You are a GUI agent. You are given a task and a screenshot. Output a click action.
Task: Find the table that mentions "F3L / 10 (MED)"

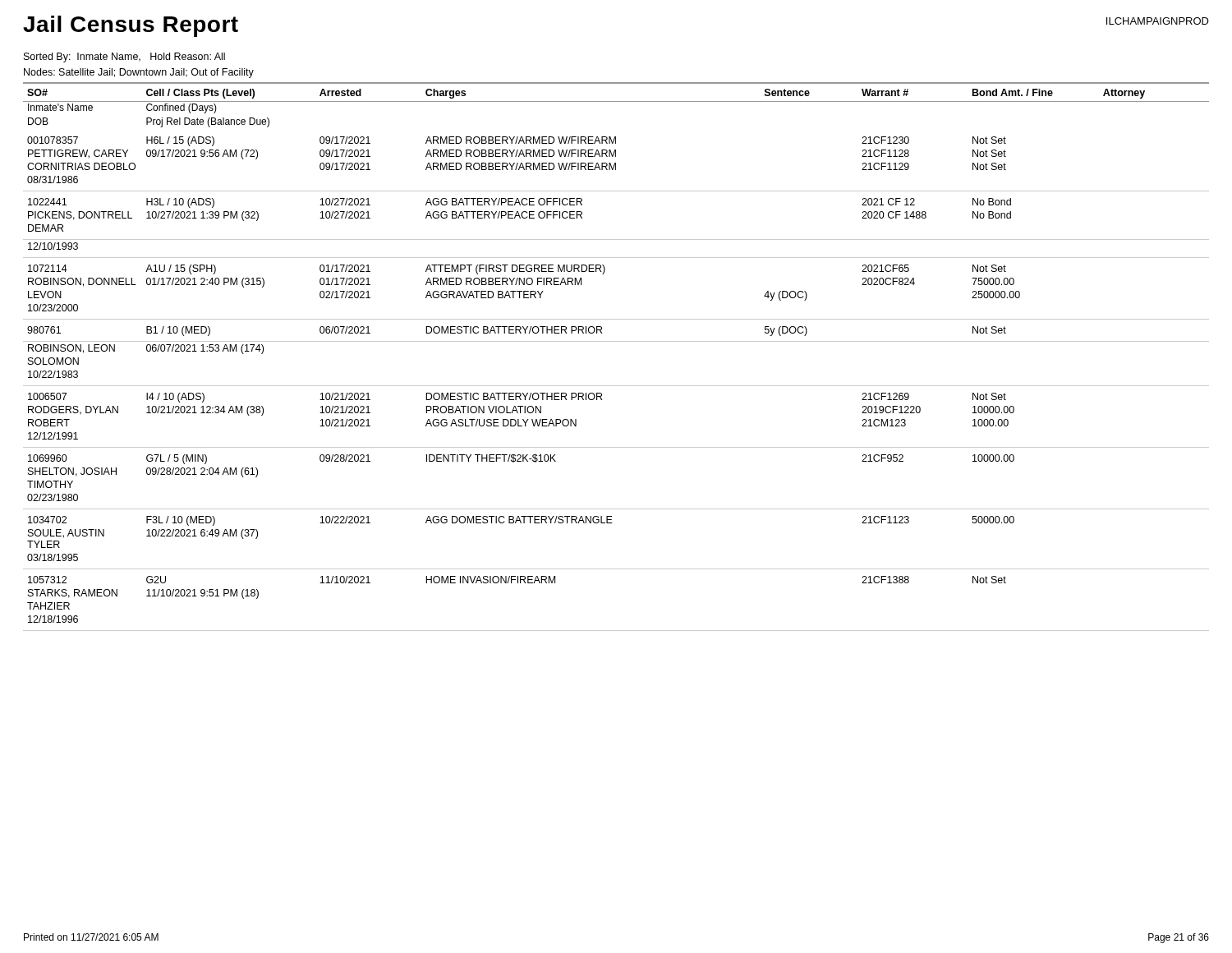(x=616, y=357)
